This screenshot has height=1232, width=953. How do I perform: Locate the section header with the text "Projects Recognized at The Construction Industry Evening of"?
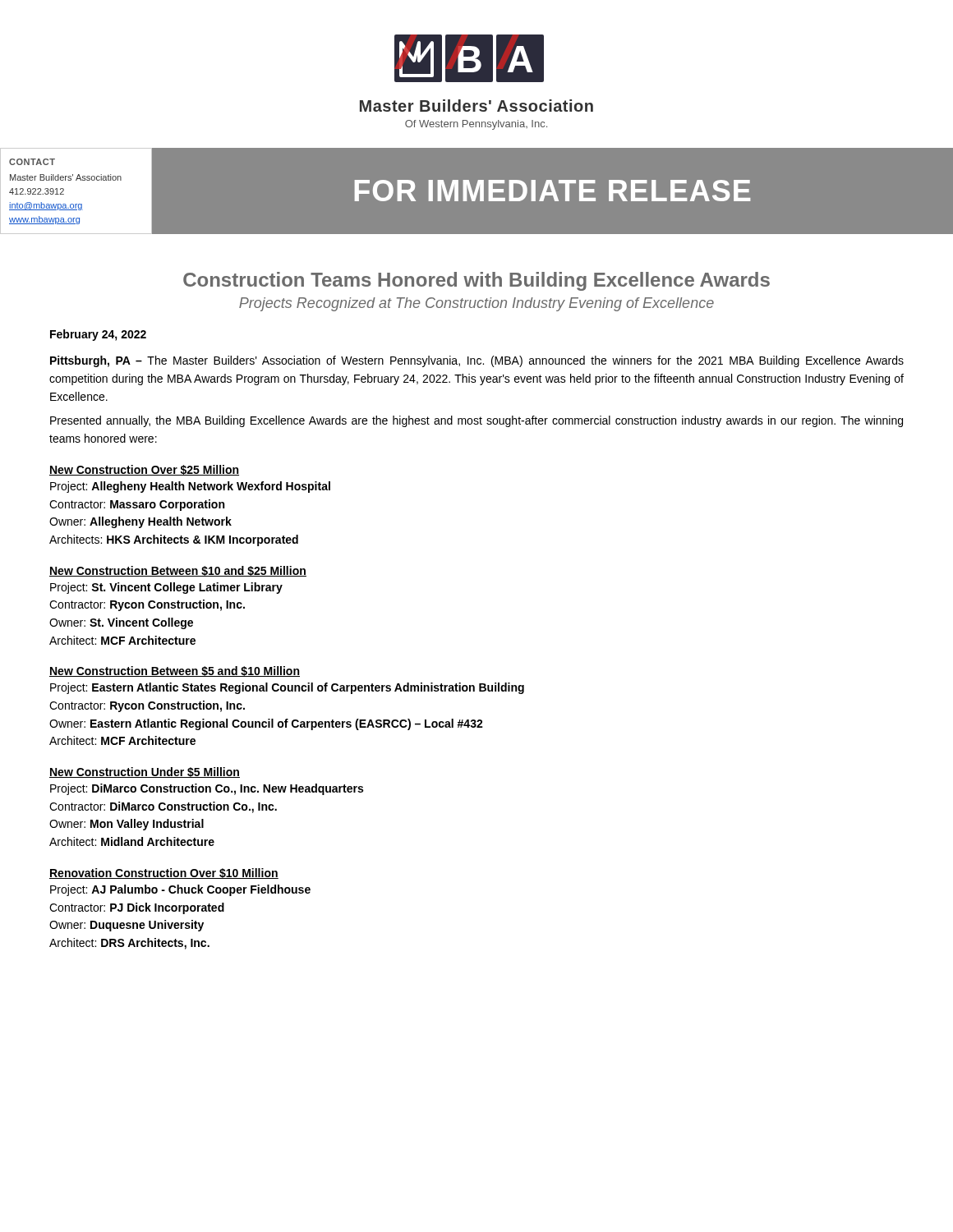click(x=476, y=303)
